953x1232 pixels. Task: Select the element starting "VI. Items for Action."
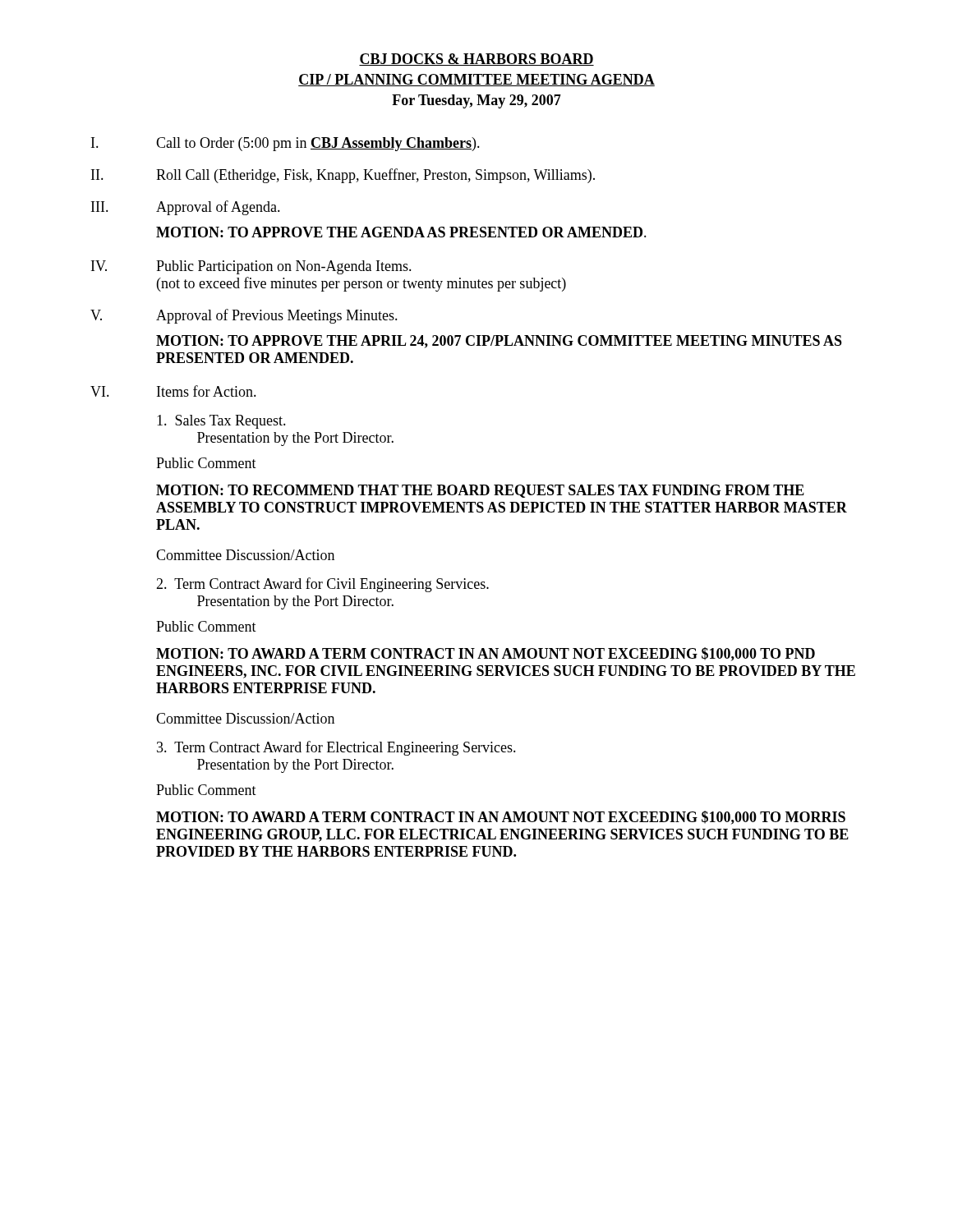173,391
